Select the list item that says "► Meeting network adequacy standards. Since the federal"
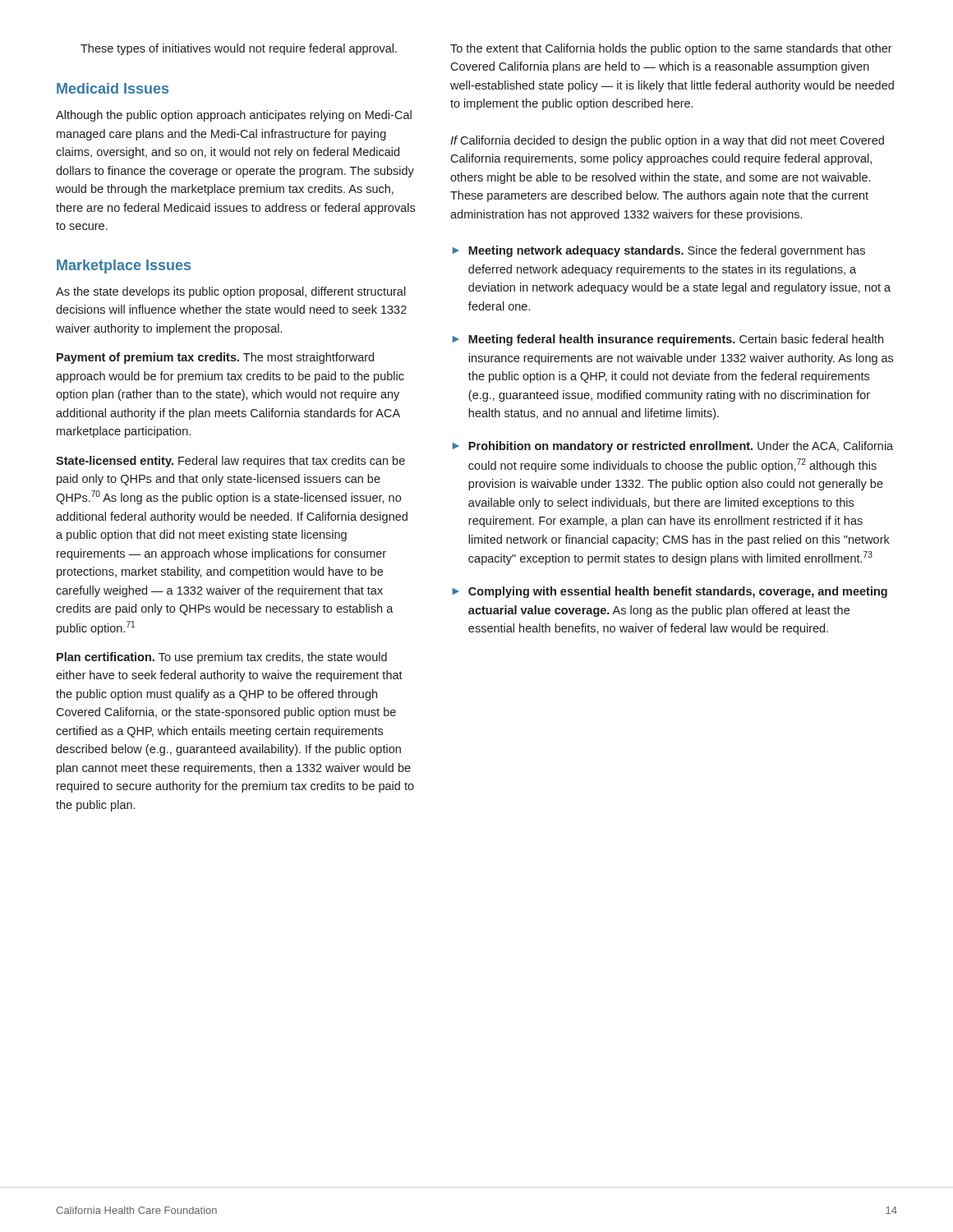 674,279
